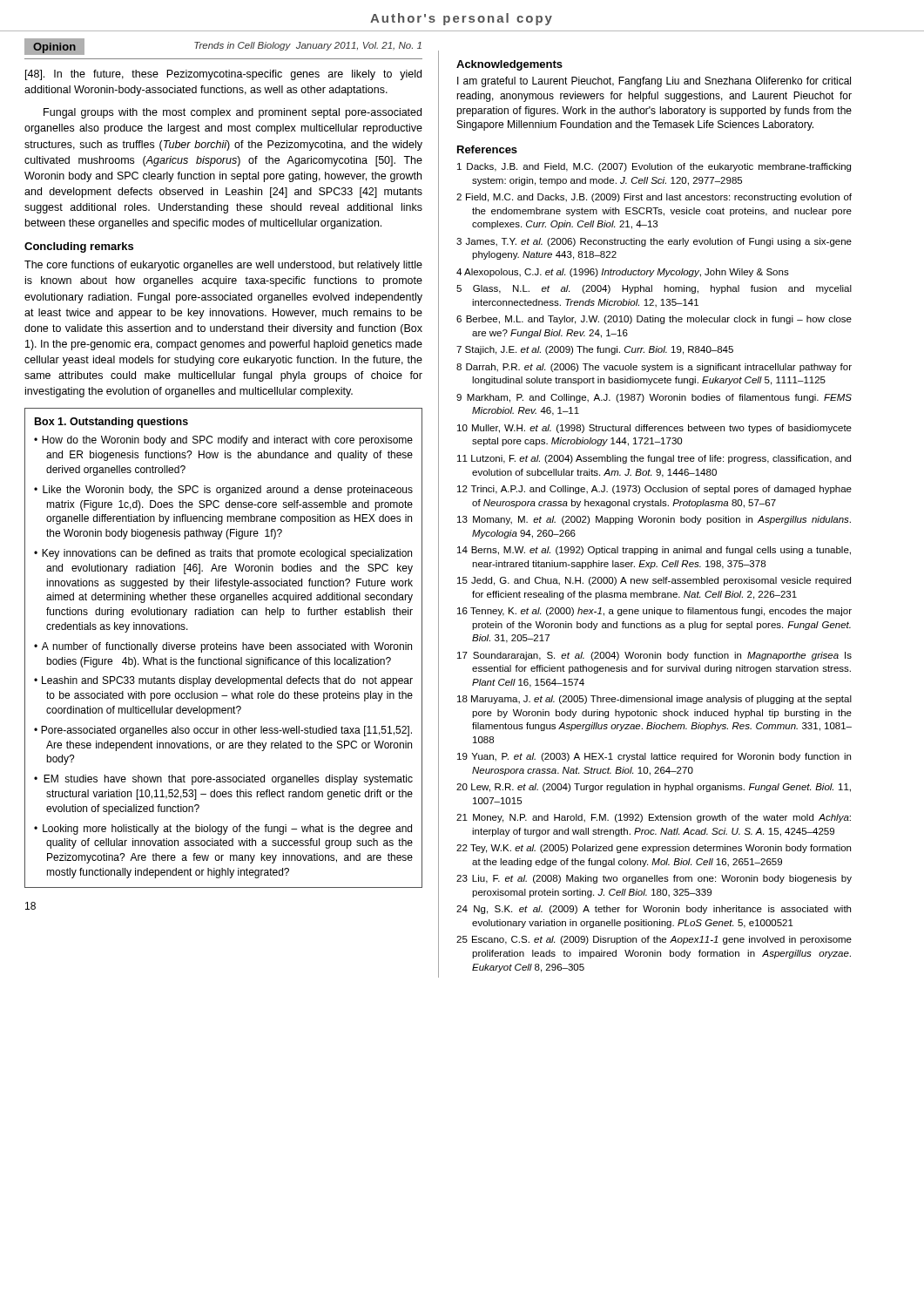Select the list item that reads "• Leashin and SPC33"
Screen dimensions: 1307x924
click(223, 695)
